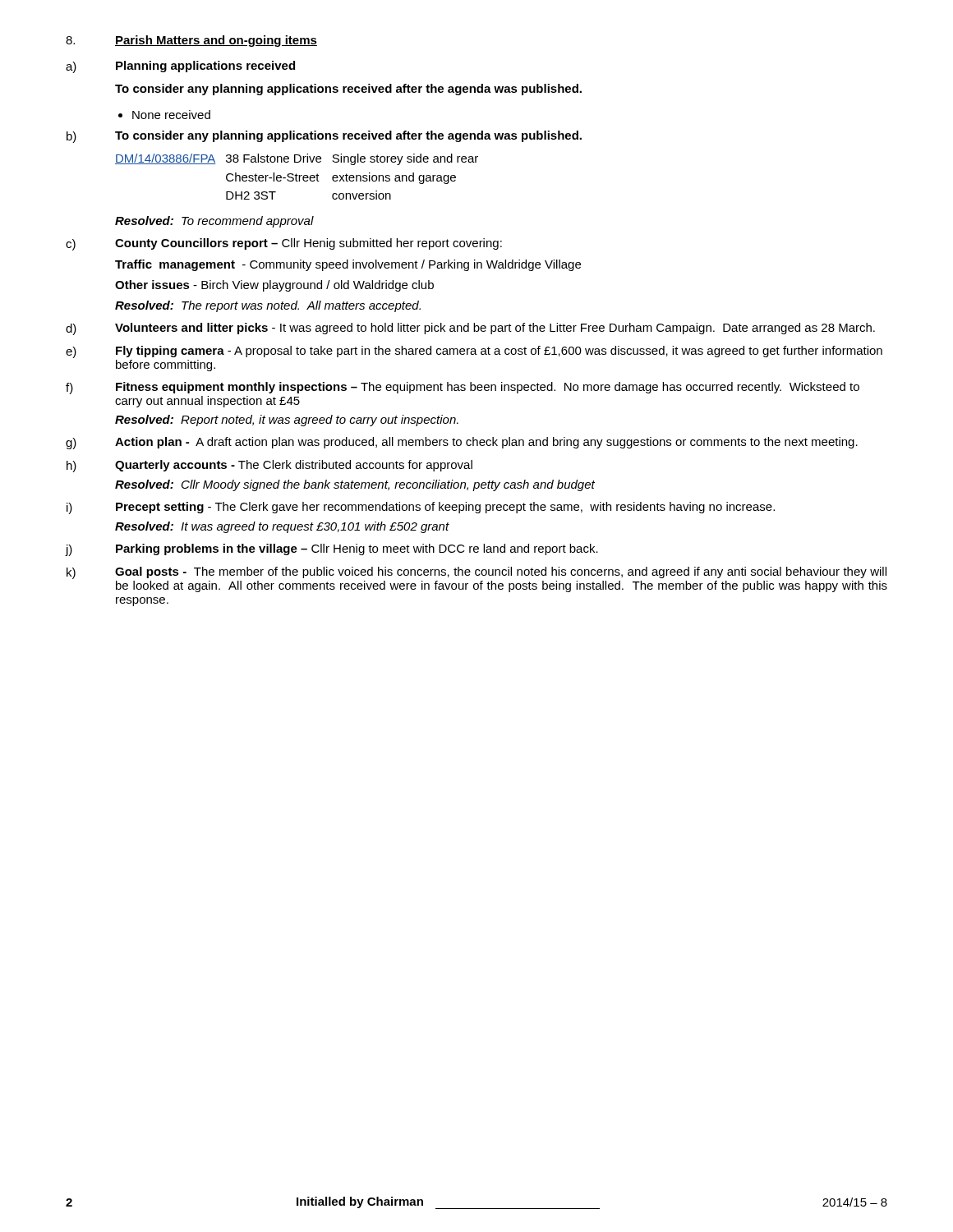Locate the text block that reads "Other issues - Birch View playground /"
This screenshot has width=953, height=1232.
coord(275,284)
